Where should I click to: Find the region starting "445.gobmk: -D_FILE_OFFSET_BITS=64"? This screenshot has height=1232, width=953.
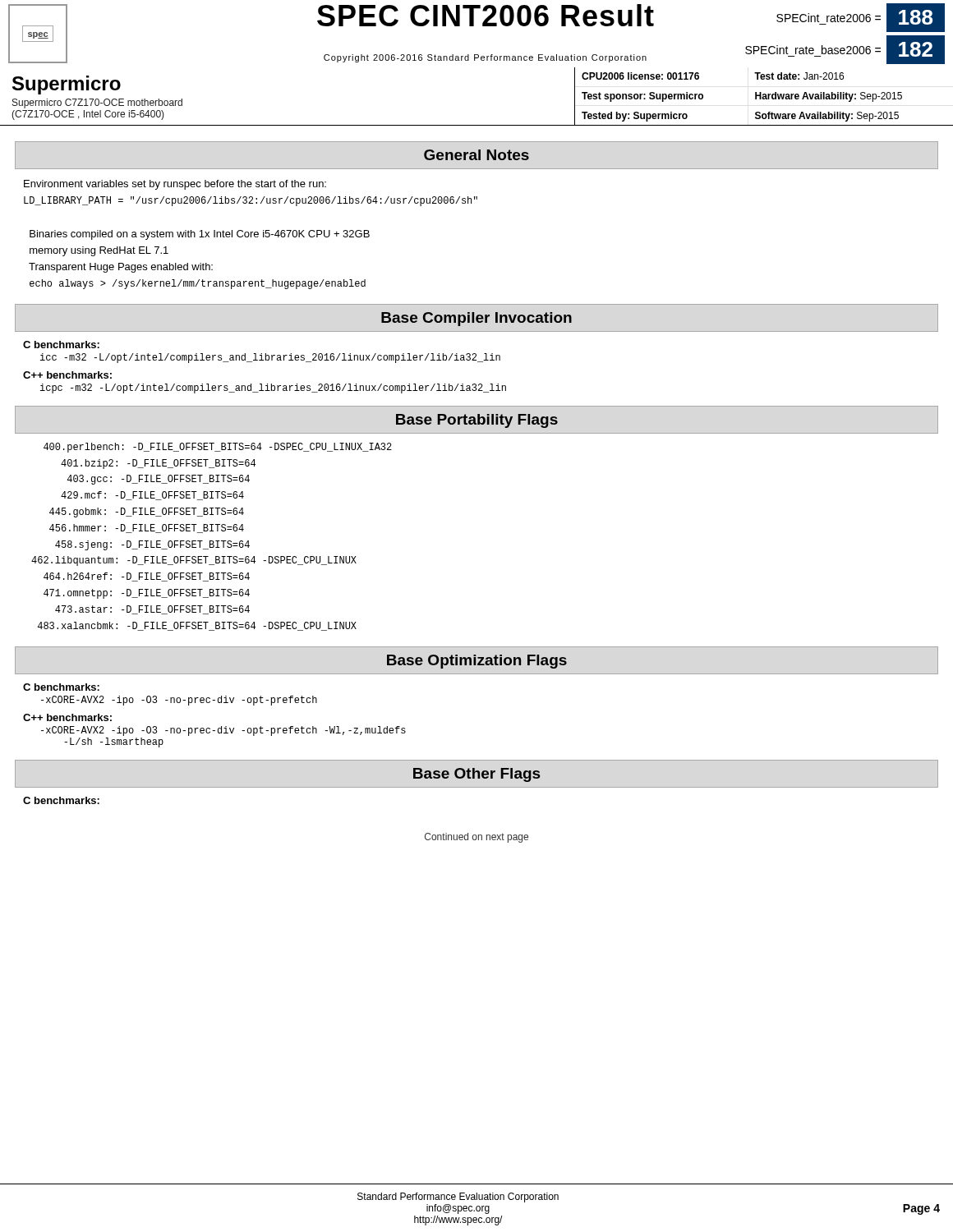click(x=138, y=513)
